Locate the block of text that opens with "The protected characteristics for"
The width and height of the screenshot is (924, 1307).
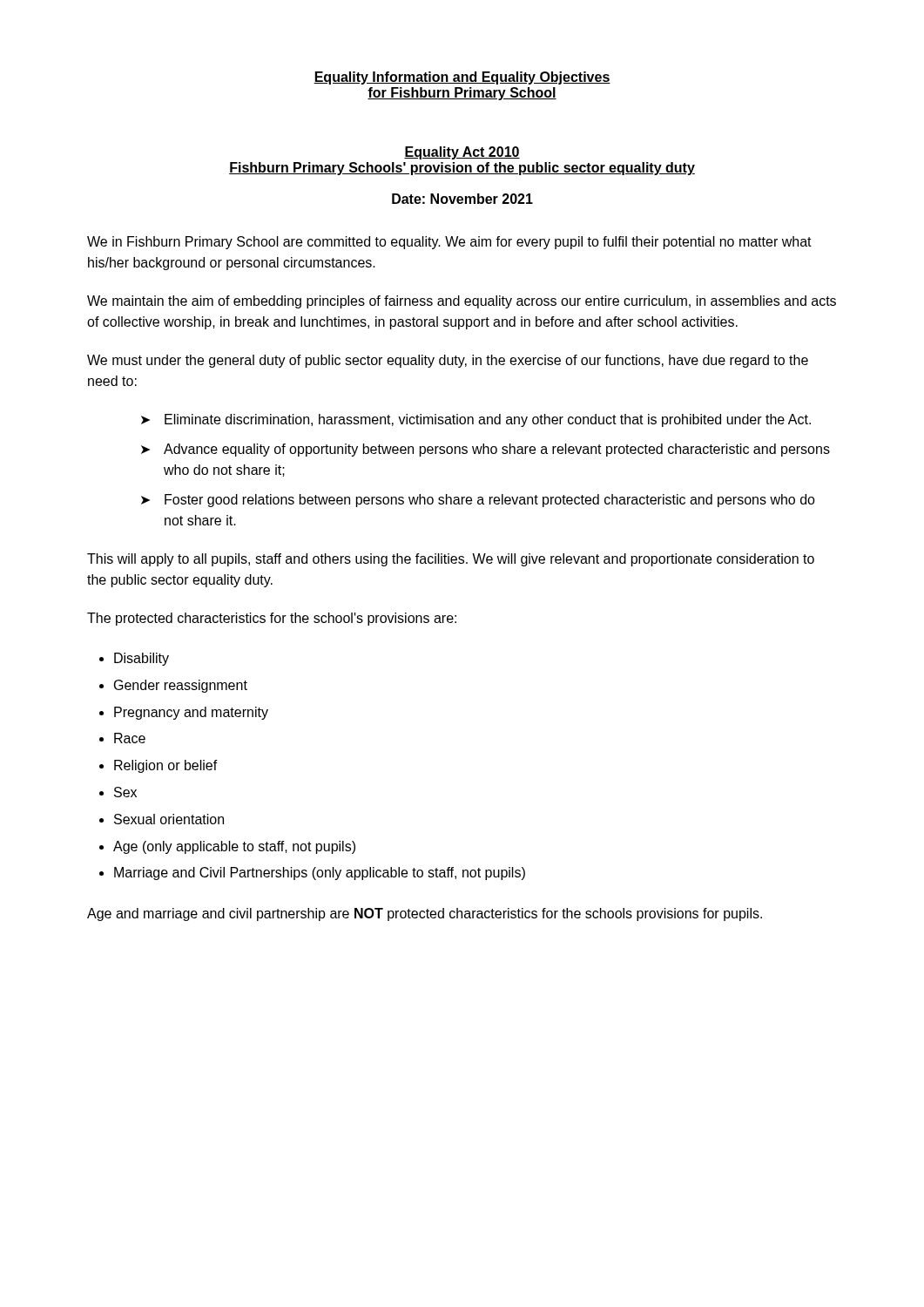click(x=272, y=618)
